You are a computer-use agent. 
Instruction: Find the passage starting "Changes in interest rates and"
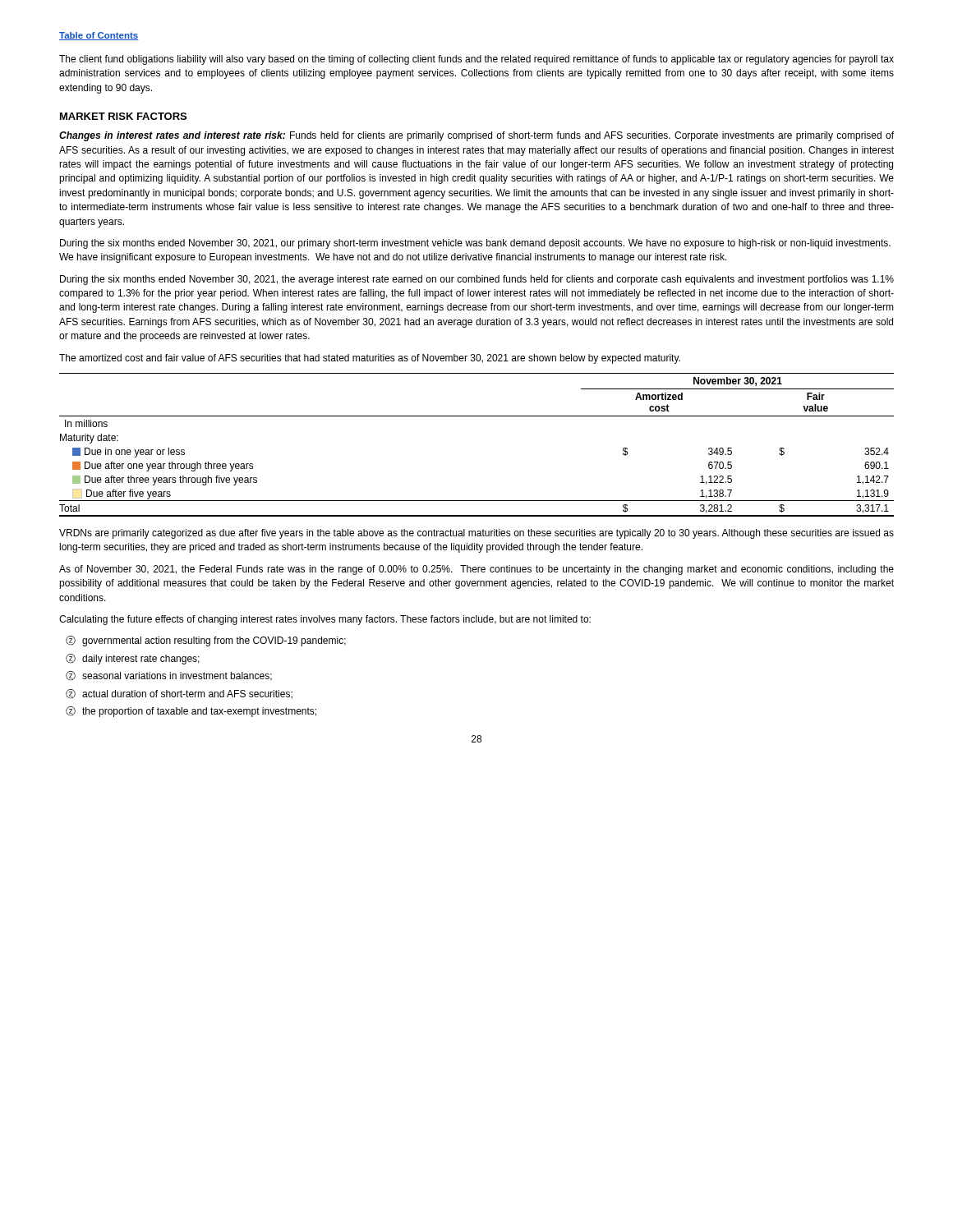476,178
